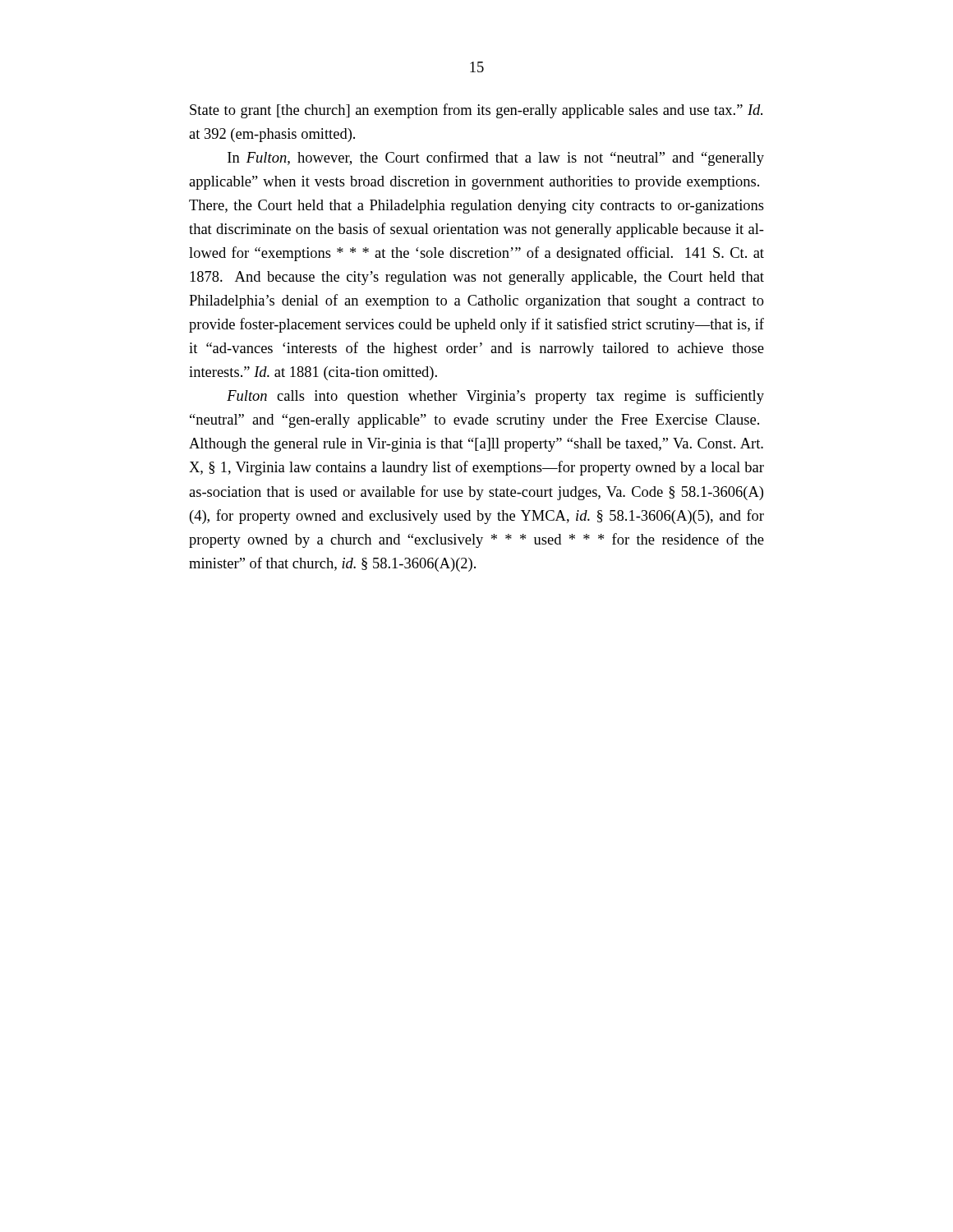This screenshot has width=953, height=1232.
Task: Locate the text starting "State to grant [the church] an"
Action: pos(476,122)
